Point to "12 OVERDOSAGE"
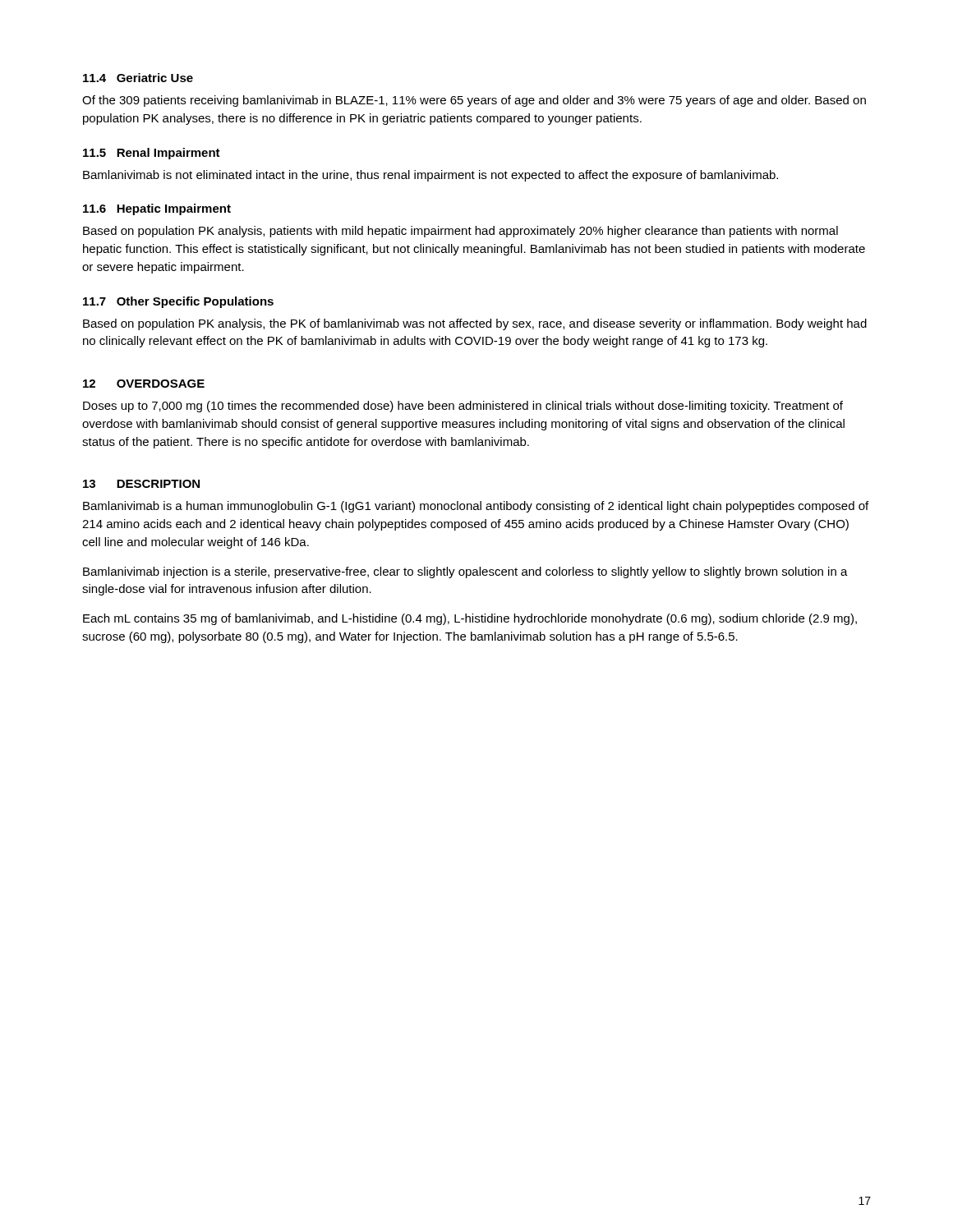Image resolution: width=953 pixels, height=1232 pixels. point(143,383)
